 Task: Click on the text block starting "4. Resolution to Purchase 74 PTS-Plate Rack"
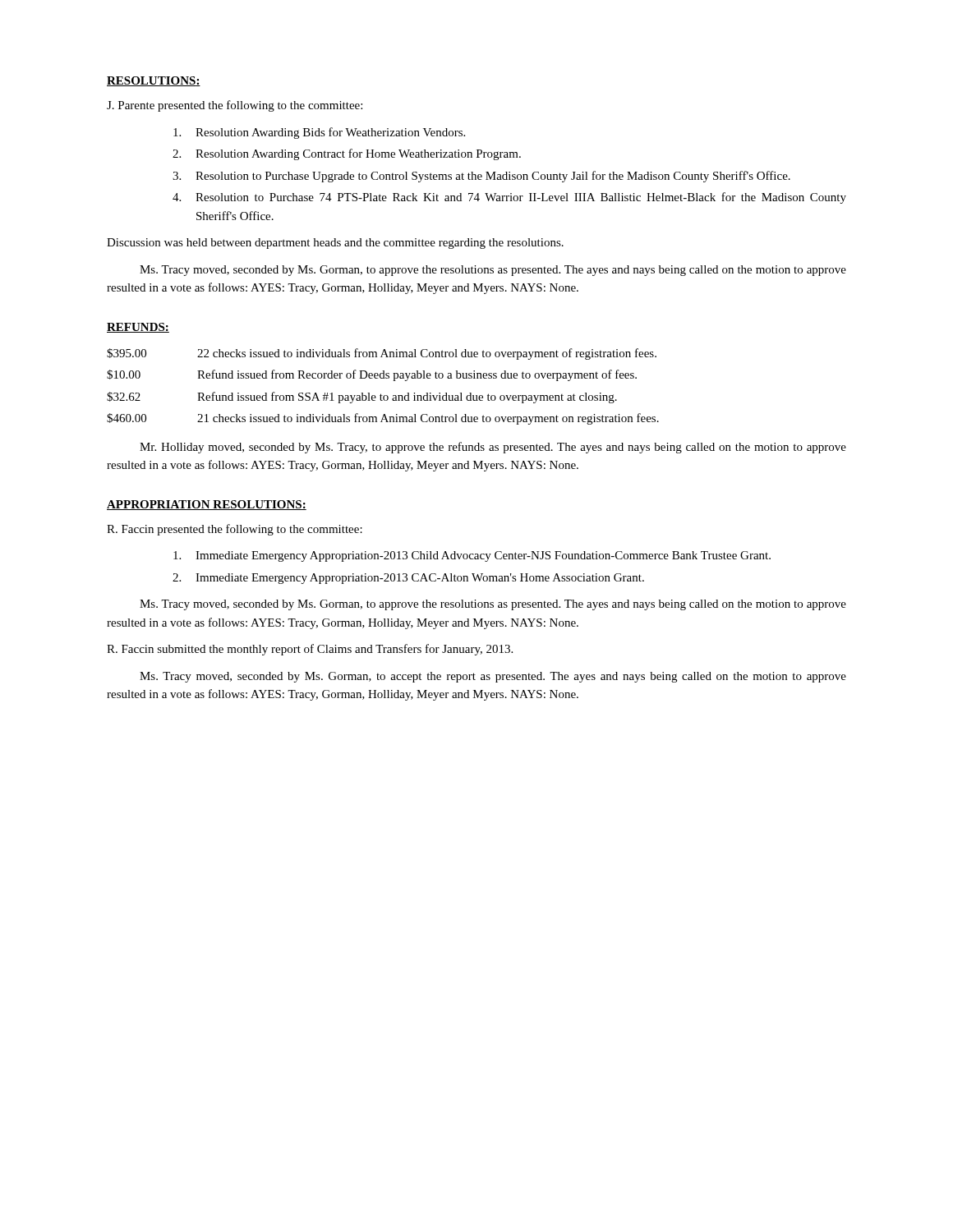pos(509,207)
